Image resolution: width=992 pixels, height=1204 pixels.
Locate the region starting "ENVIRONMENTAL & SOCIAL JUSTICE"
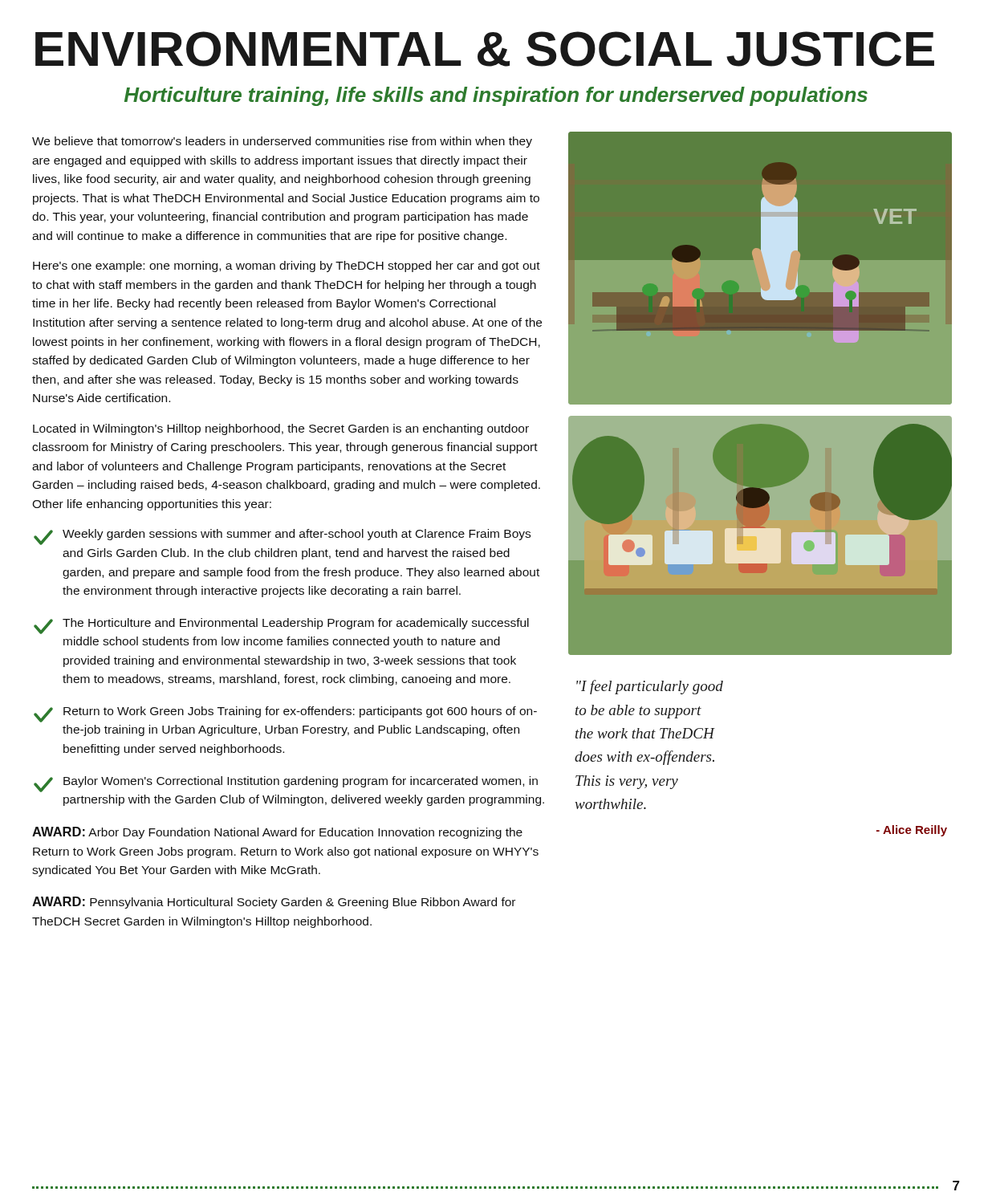click(x=496, y=49)
